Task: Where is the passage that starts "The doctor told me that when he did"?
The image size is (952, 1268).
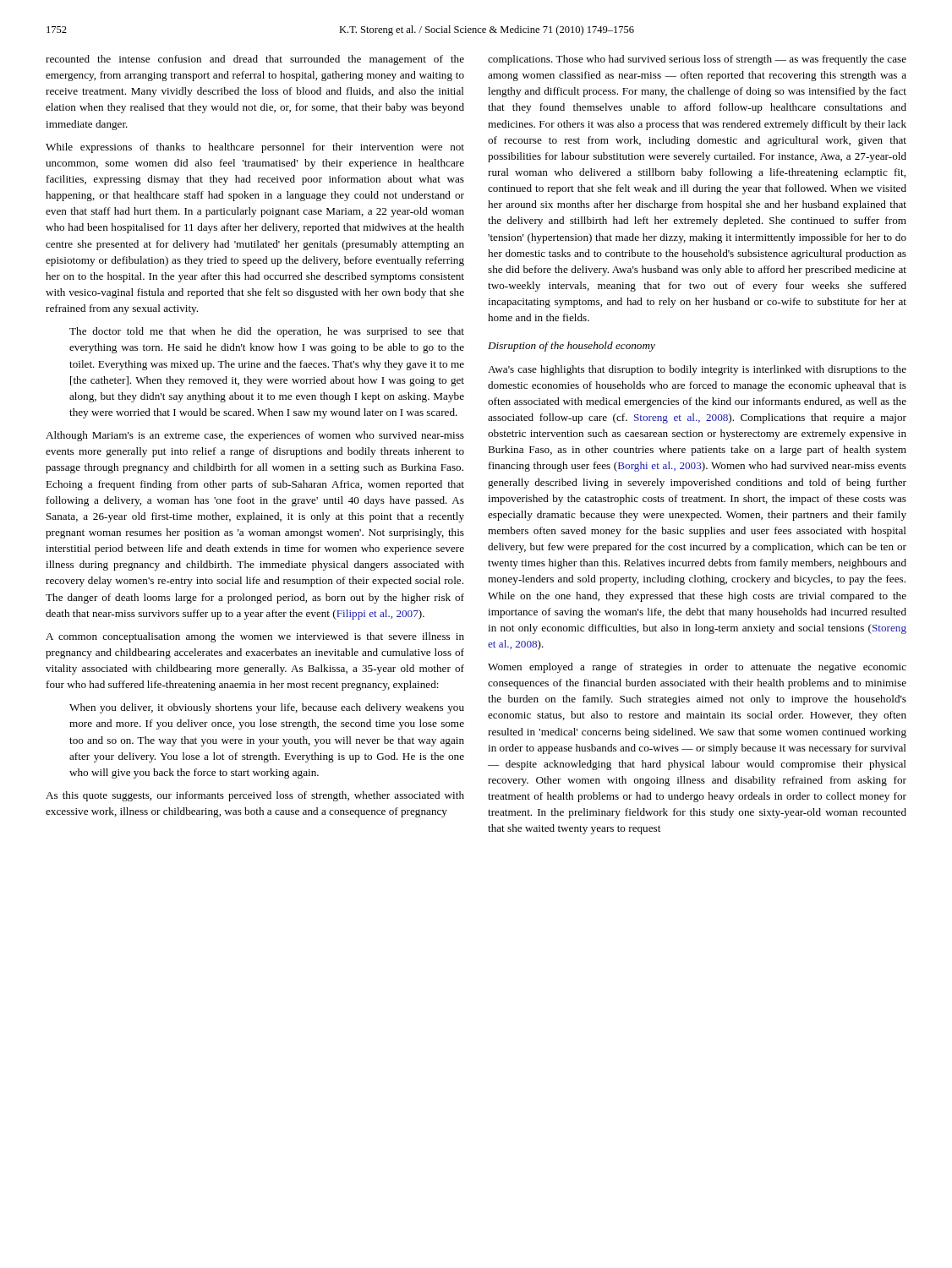Action: [x=267, y=372]
